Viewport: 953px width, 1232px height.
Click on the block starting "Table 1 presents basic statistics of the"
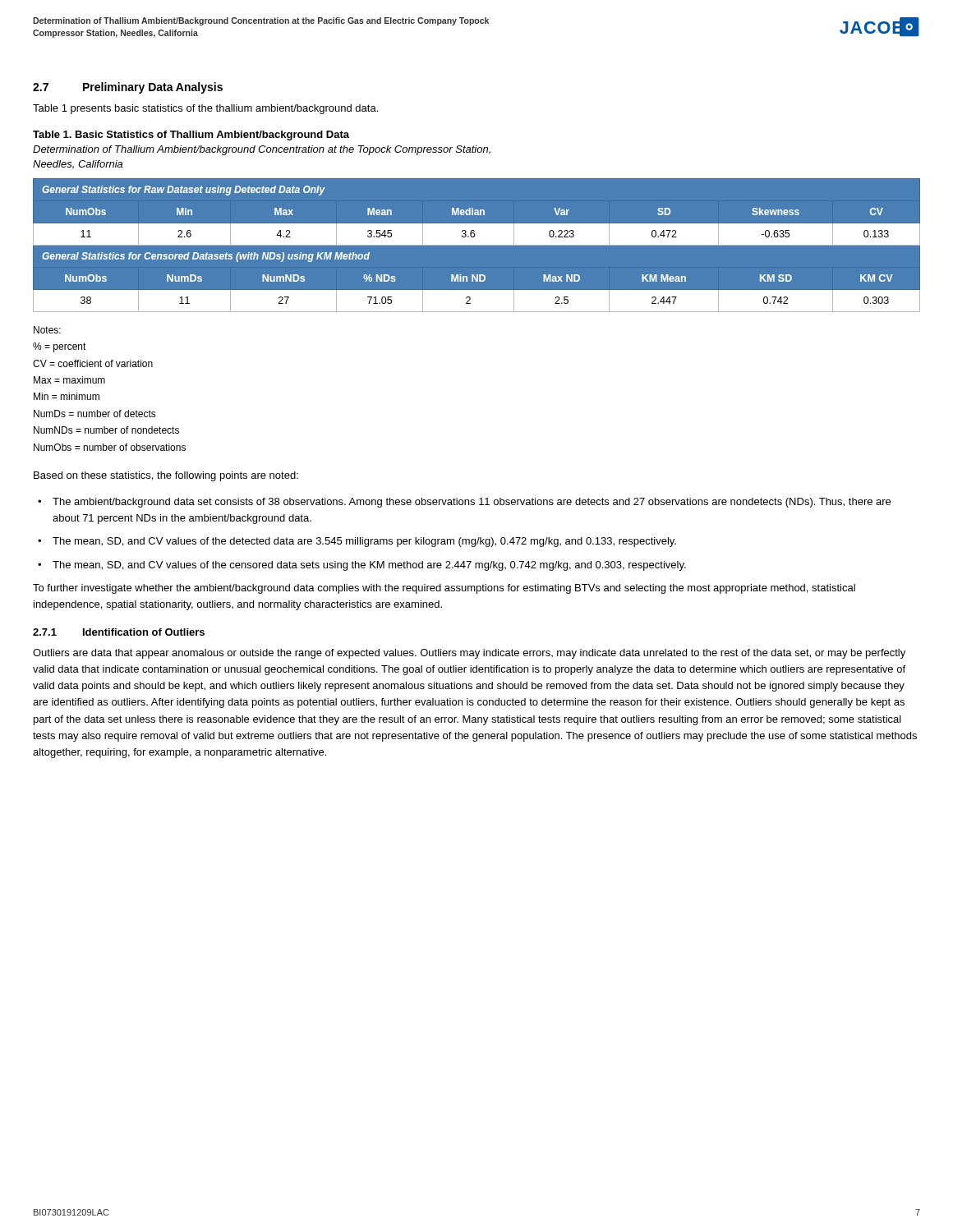point(206,108)
